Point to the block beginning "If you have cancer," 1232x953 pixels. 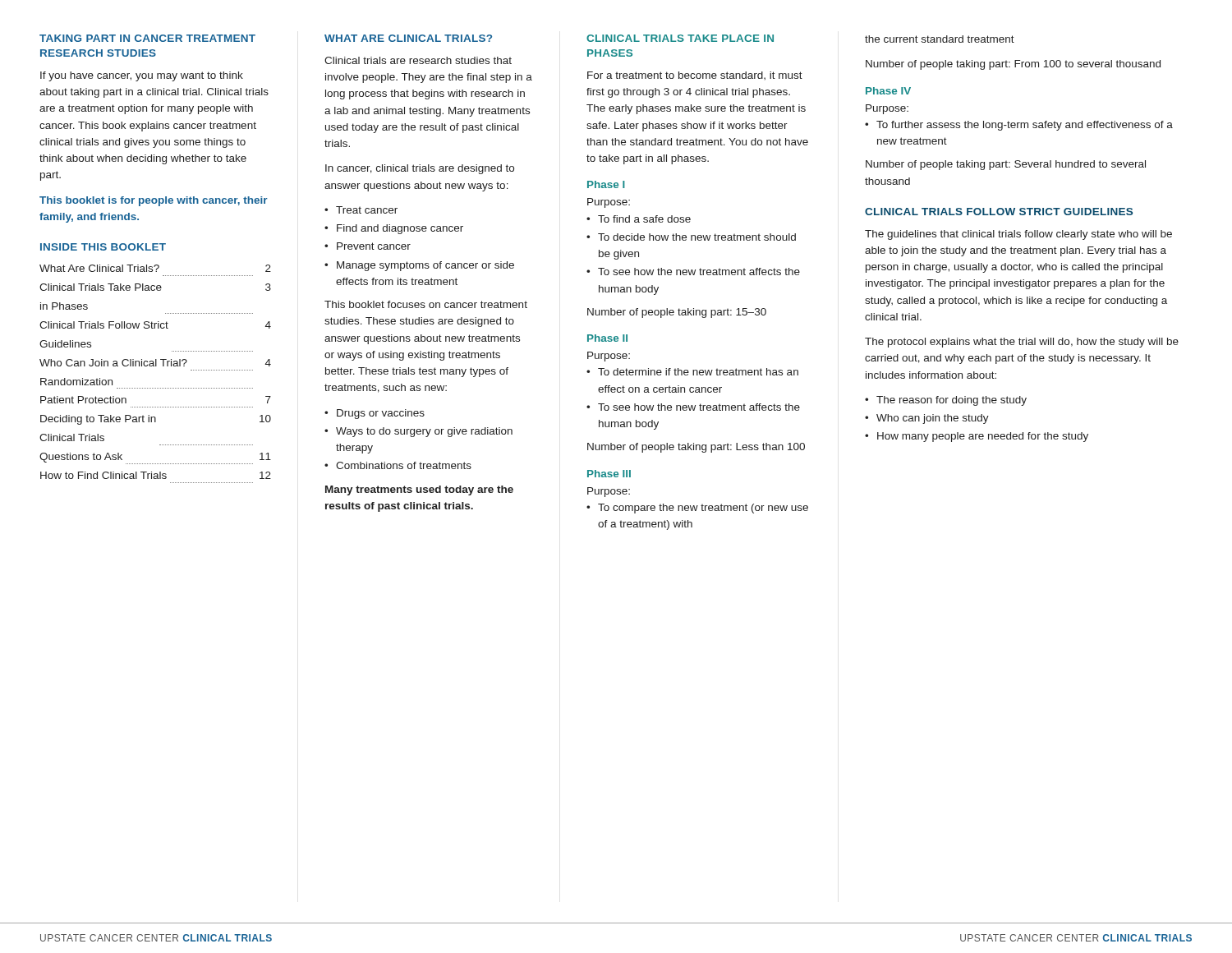pos(154,125)
